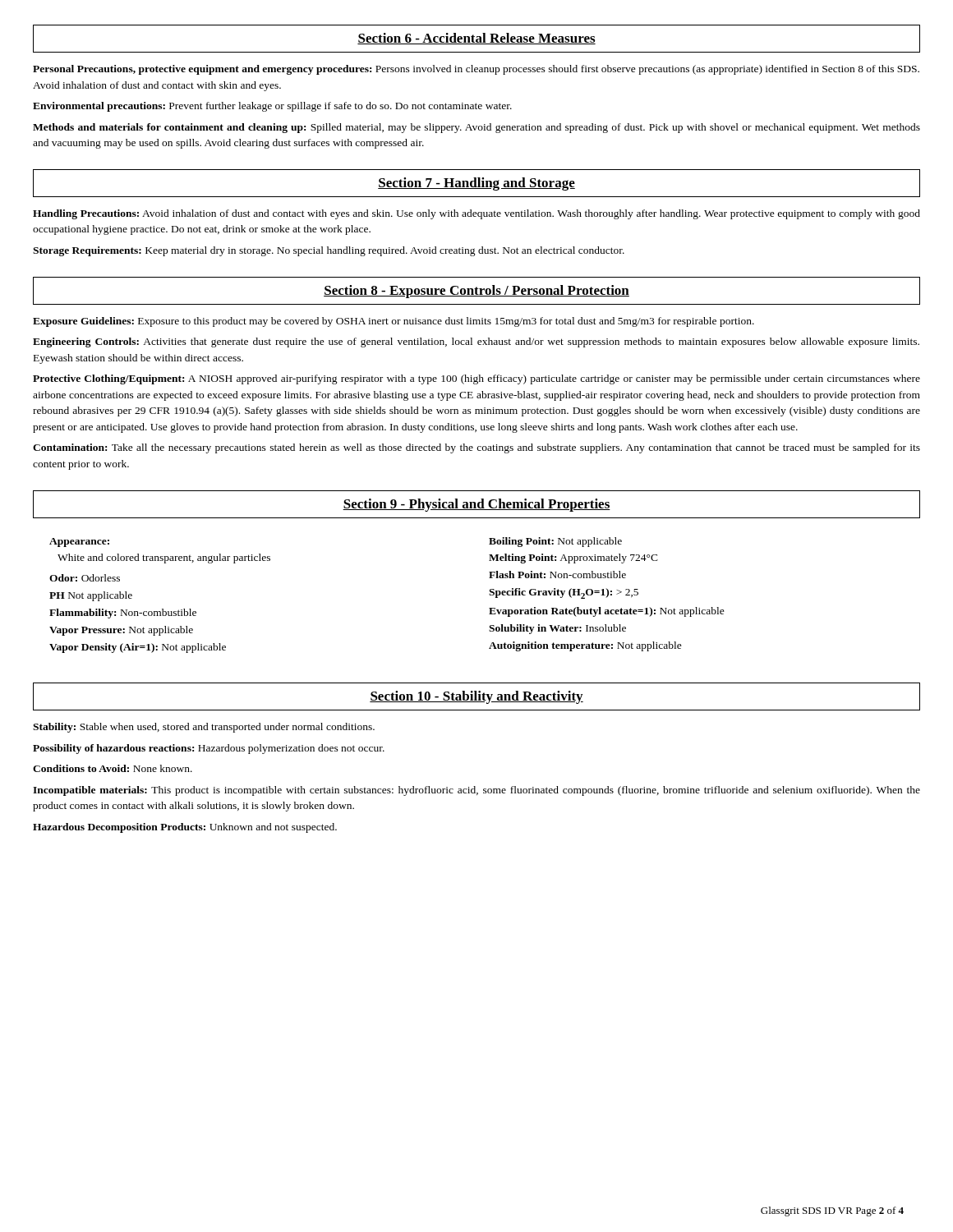Find the text block containing "Engineering Controls: Activities that generate dust"

(x=476, y=349)
